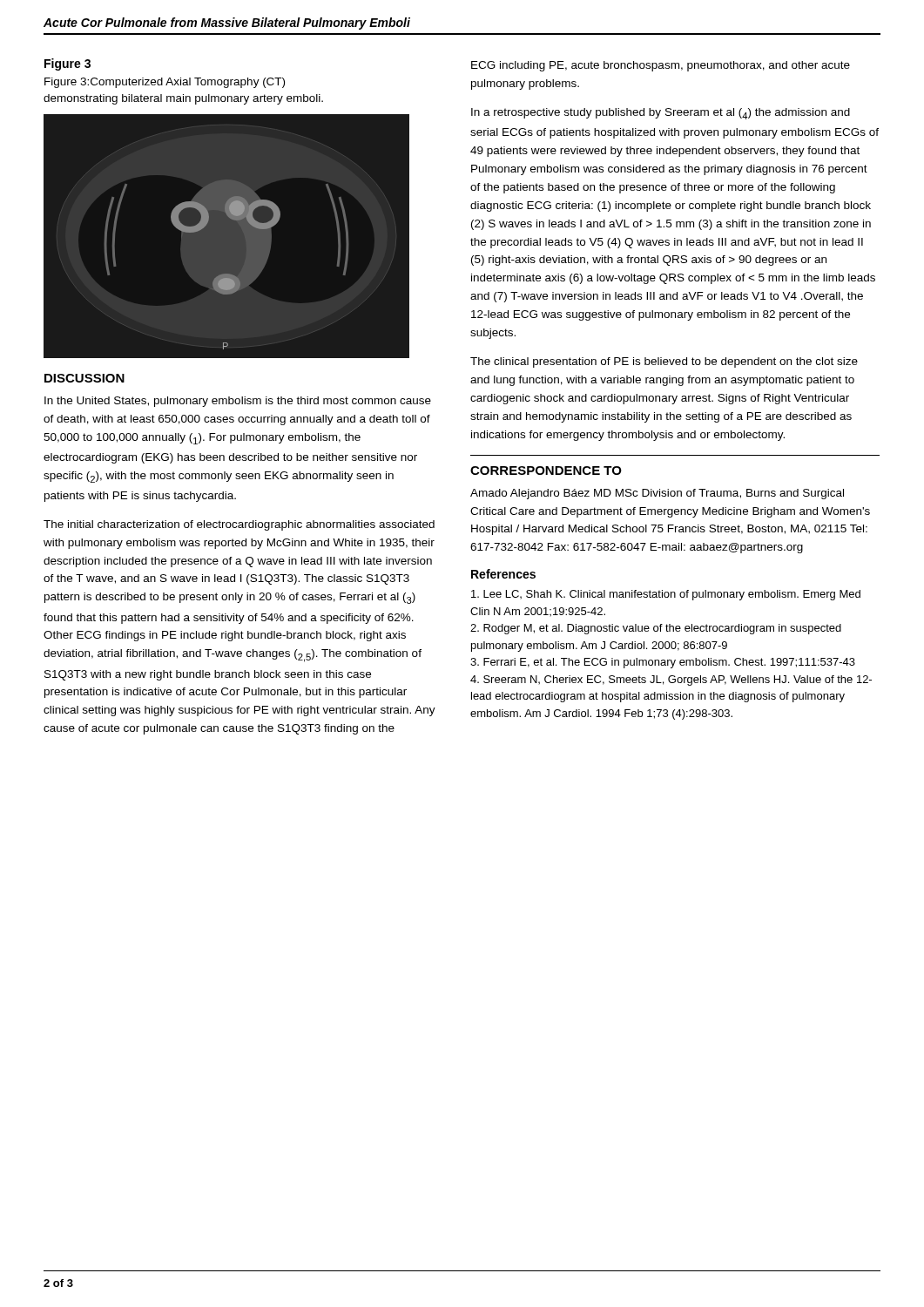
Task: Locate the block of text that opens with "Lee LC, Shah K. Clinical manifestation of pulmonary"
Action: pyautogui.click(x=671, y=654)
